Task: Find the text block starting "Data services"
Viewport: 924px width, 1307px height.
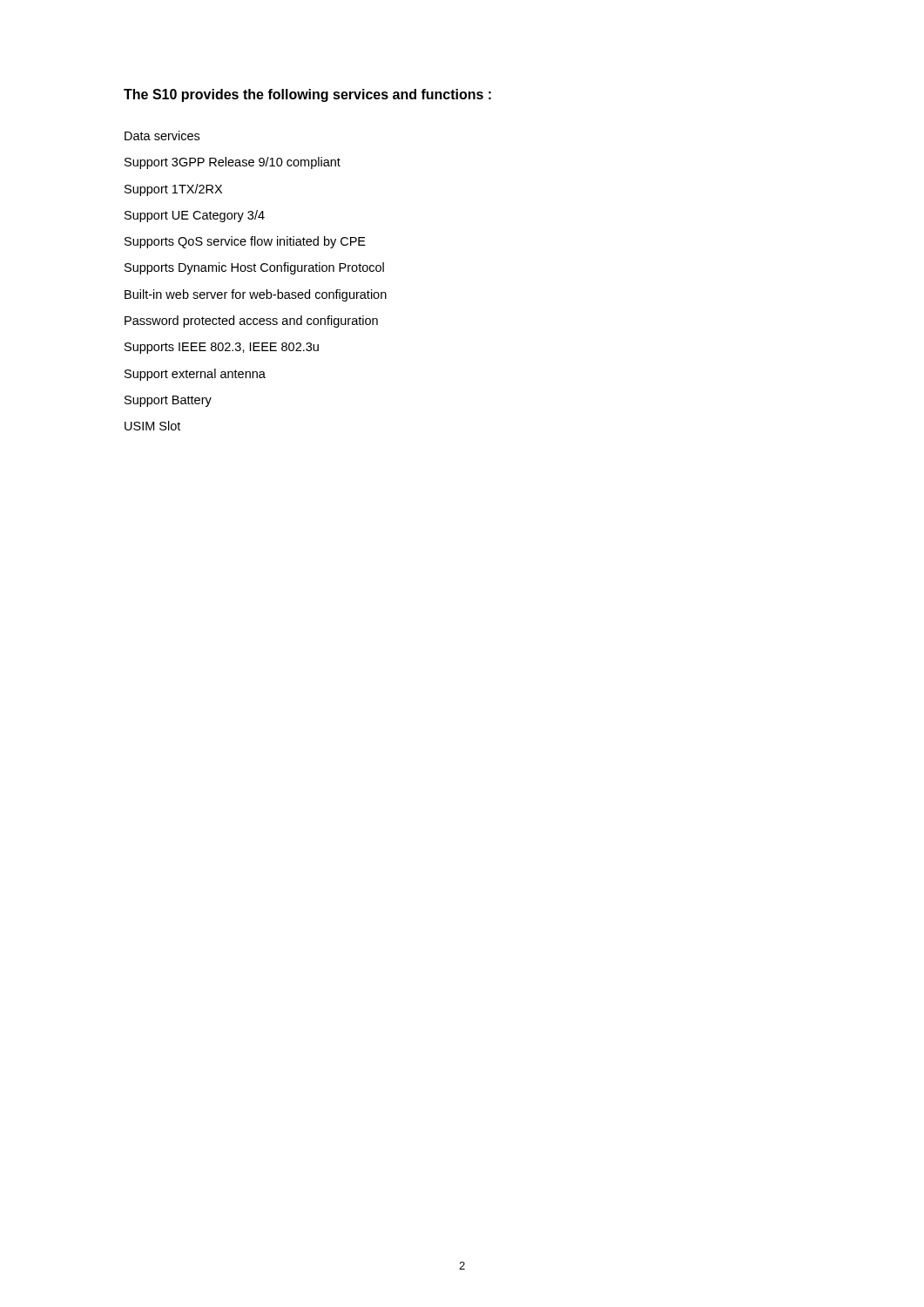Action: coord(162,136)
